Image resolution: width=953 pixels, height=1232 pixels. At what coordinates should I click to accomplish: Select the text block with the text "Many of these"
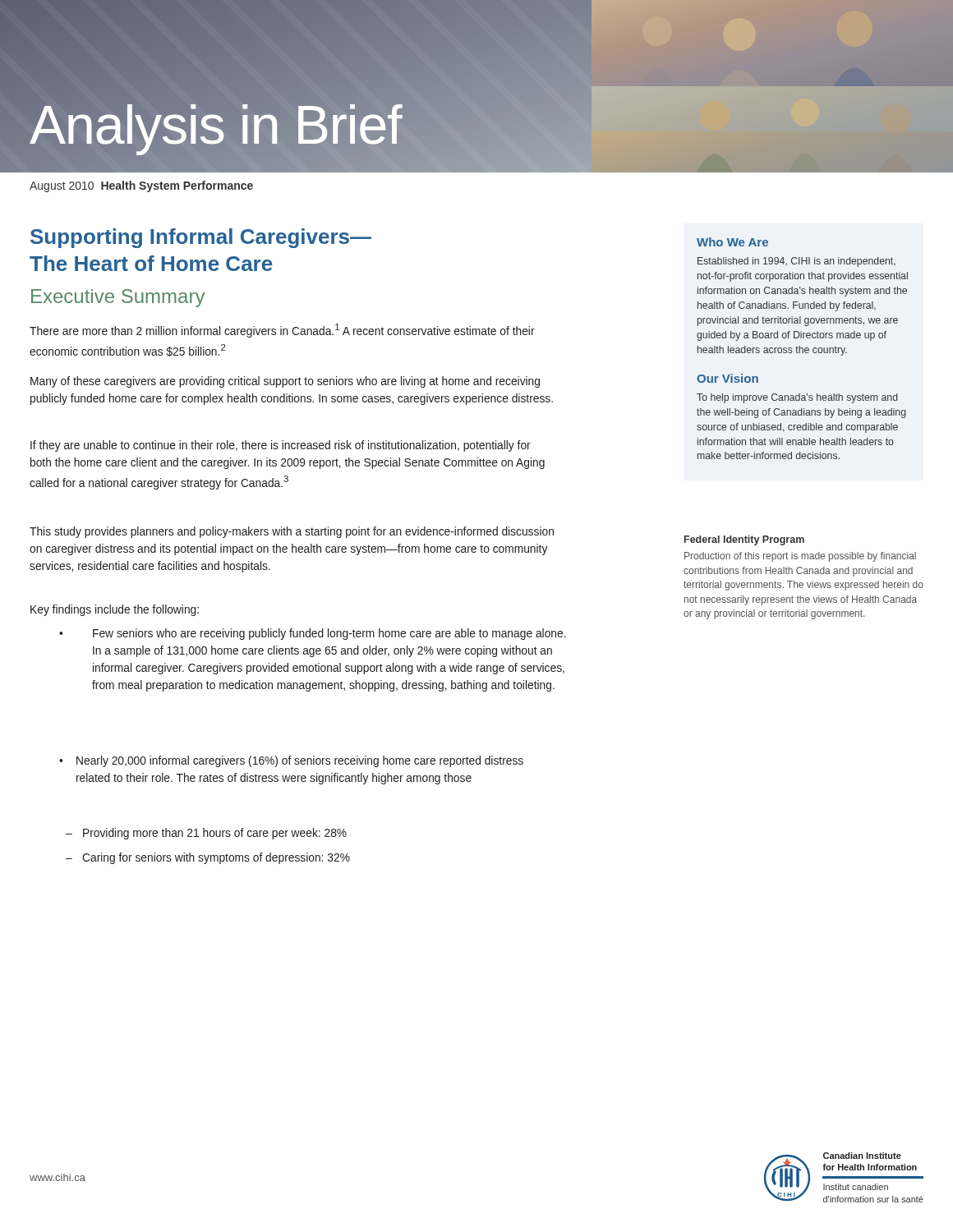(292, 390)
